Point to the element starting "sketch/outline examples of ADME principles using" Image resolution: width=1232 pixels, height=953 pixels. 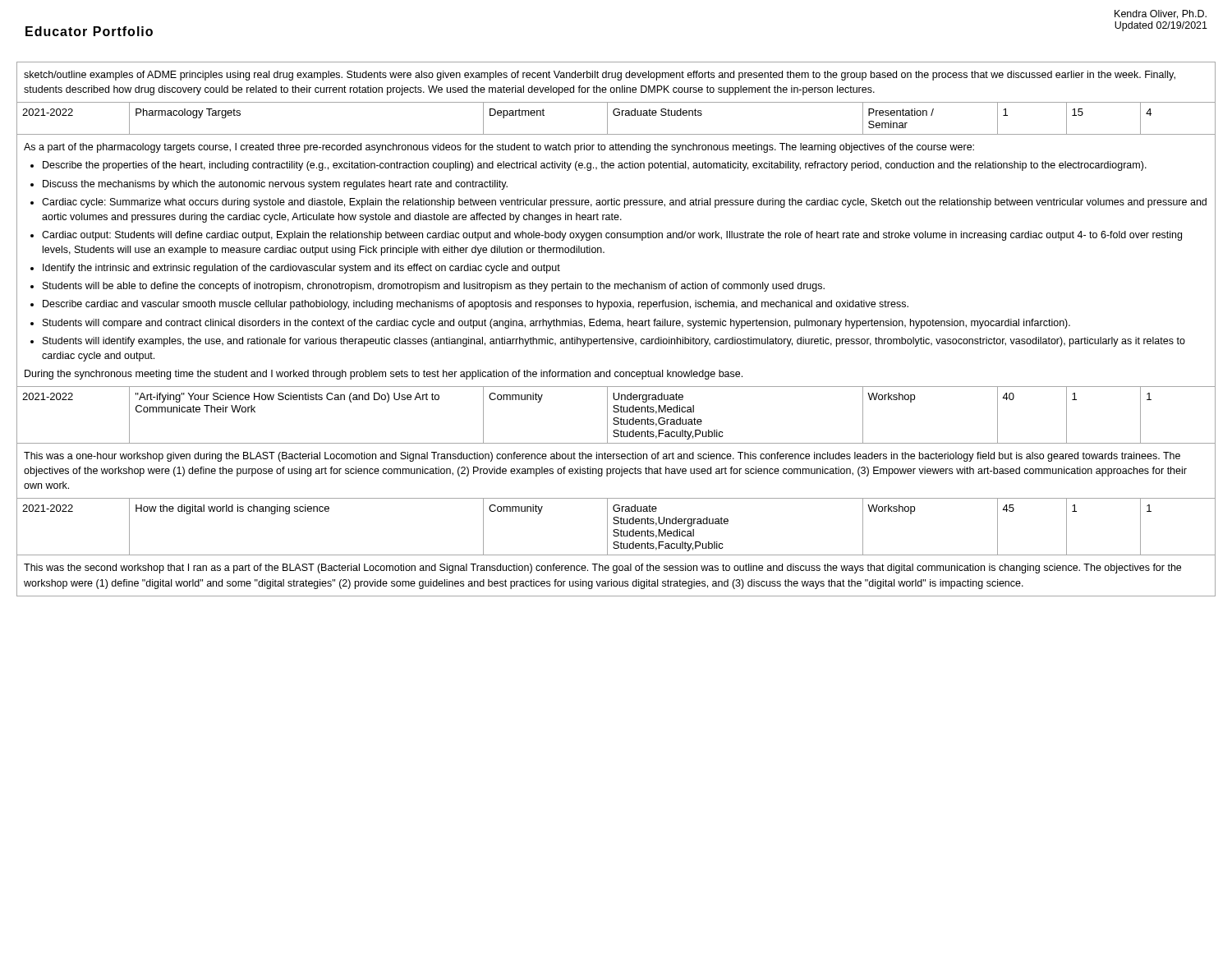(x=600, y=82)
